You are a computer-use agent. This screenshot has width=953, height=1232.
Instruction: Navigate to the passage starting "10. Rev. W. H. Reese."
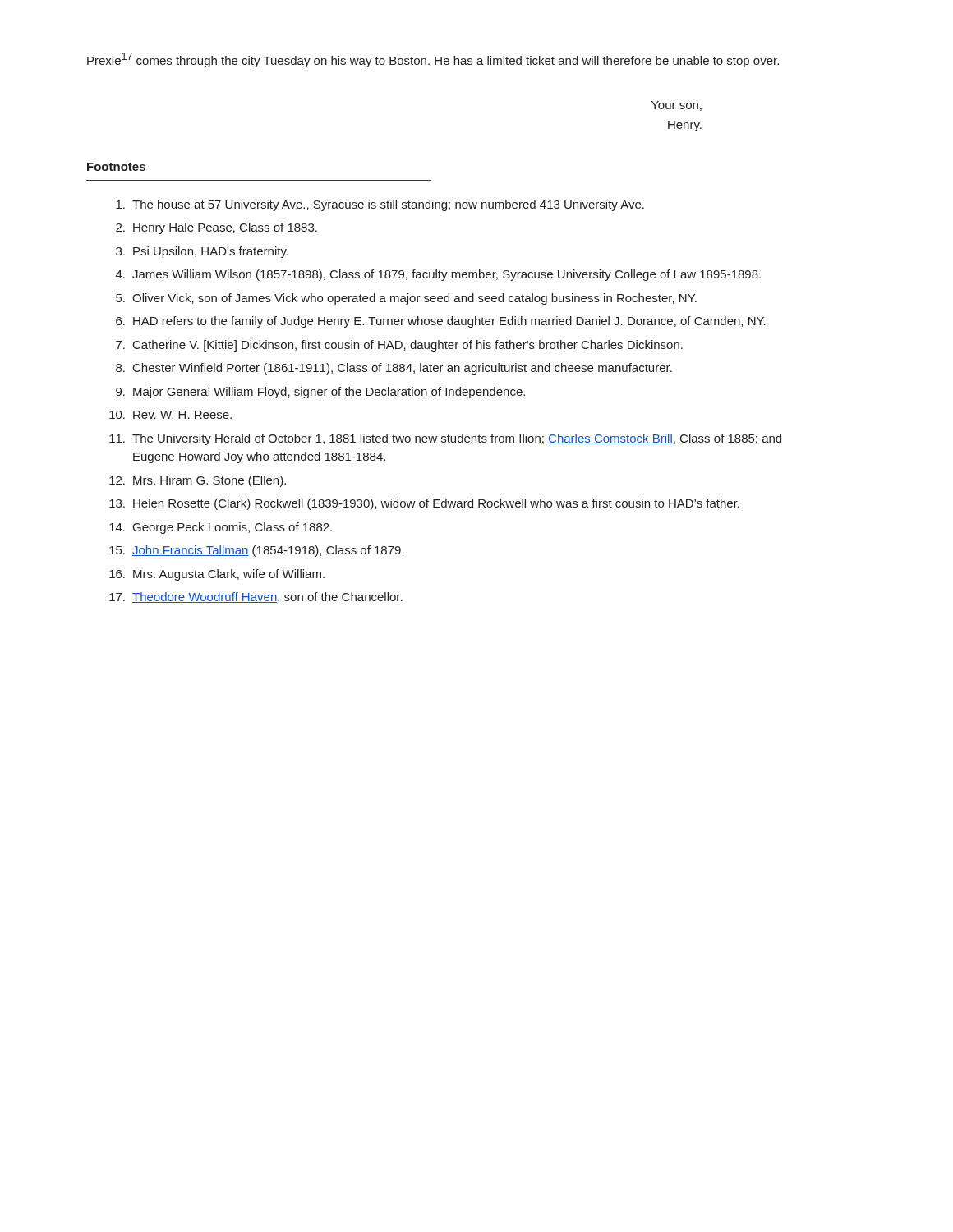pyautogui.click(x=170, y=415)
